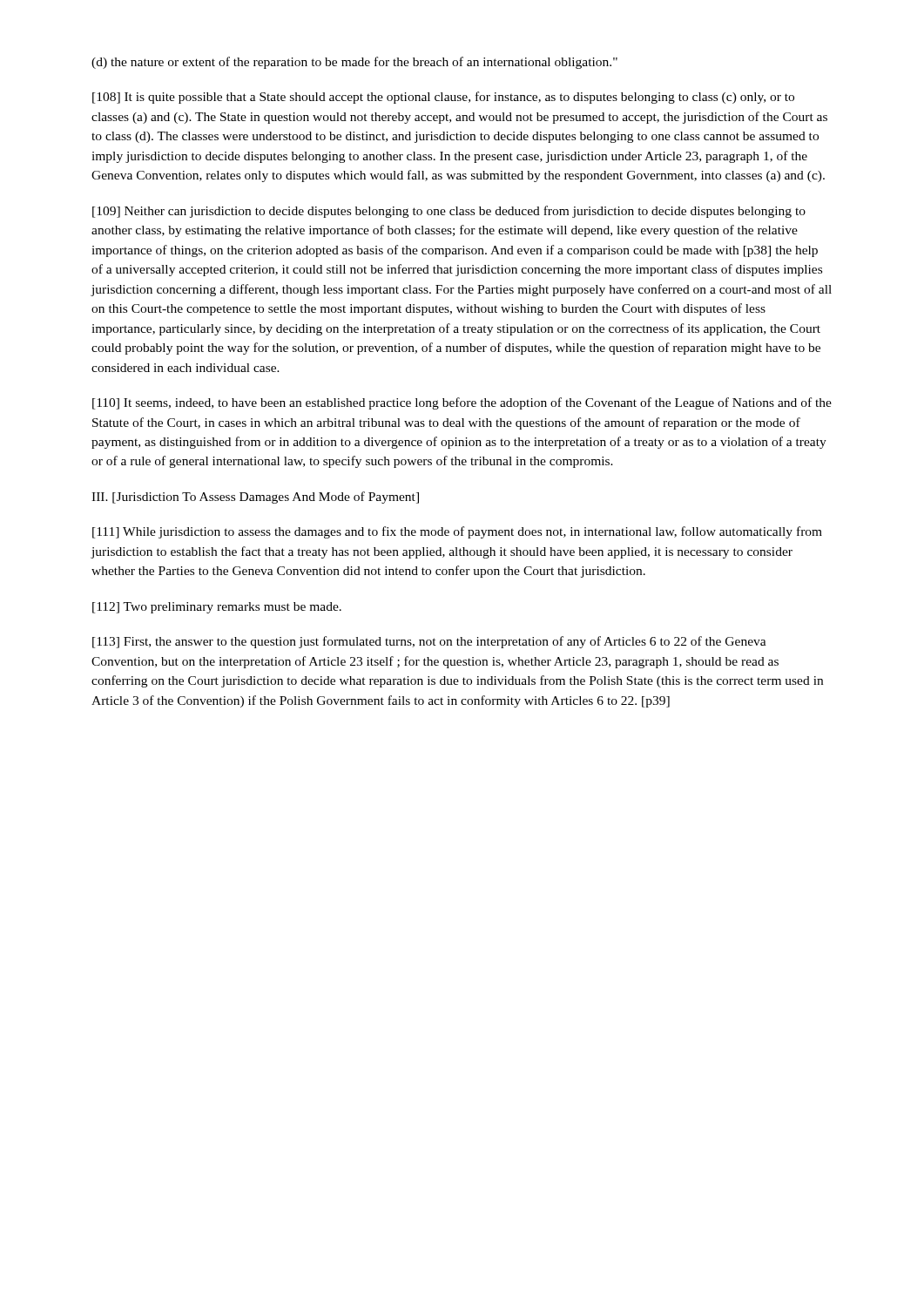Locate the text block starting "(d) the nature or"
Image resolution: width=924 pixels, height=1307 pixels.
[355, 61]
